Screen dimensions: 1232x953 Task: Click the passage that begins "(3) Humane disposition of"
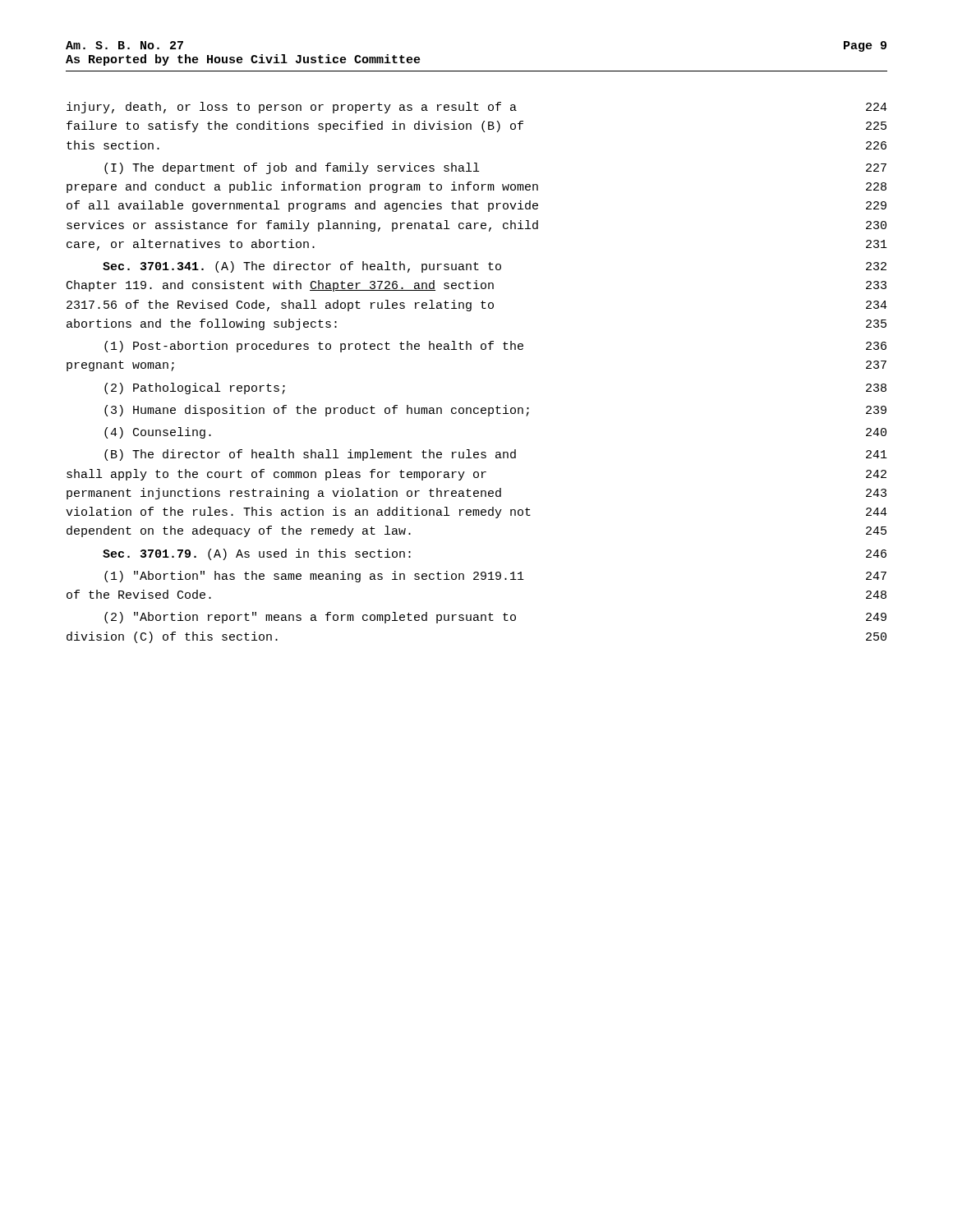(476, 411)
